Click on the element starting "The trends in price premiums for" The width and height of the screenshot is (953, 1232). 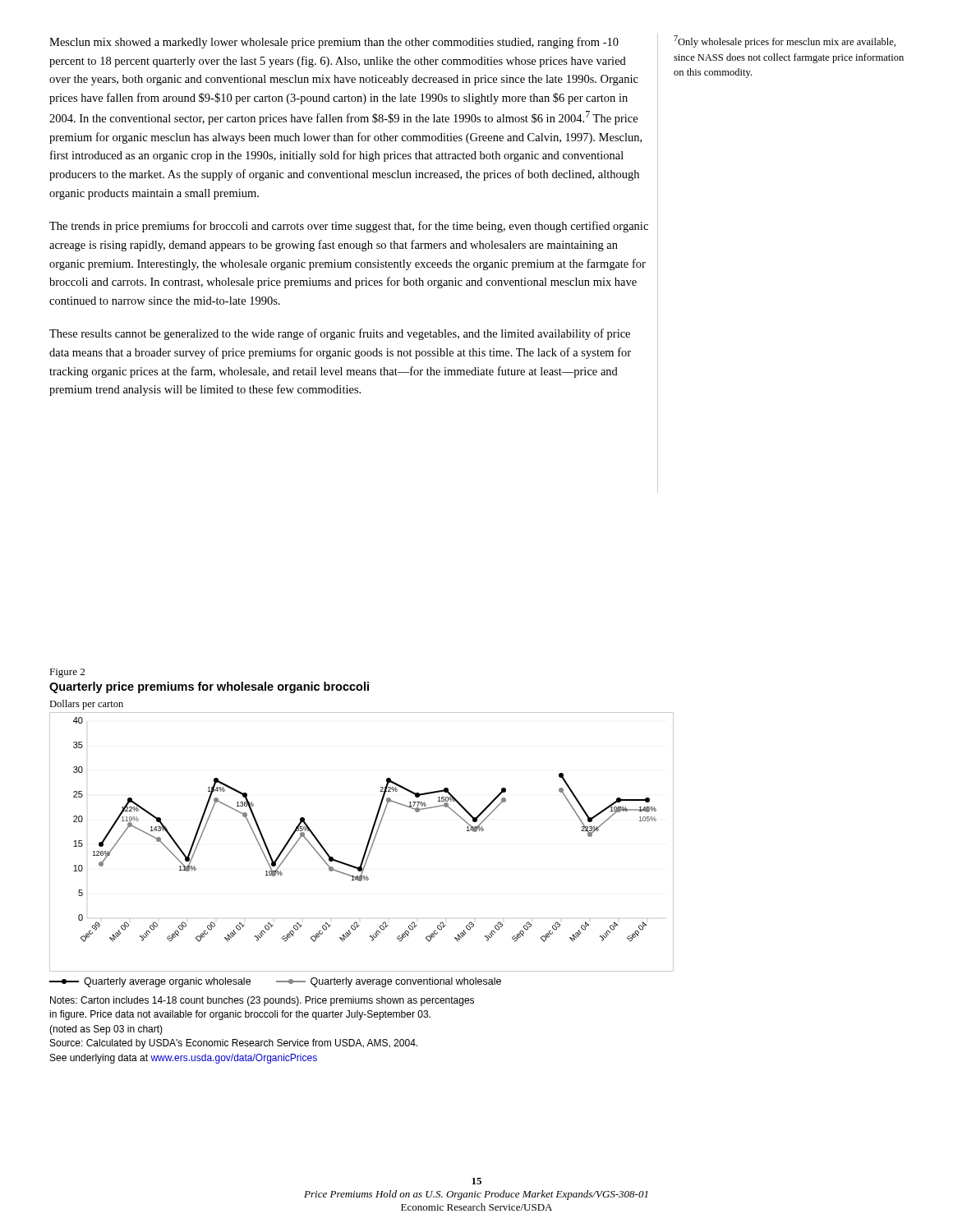pos(349,263)
